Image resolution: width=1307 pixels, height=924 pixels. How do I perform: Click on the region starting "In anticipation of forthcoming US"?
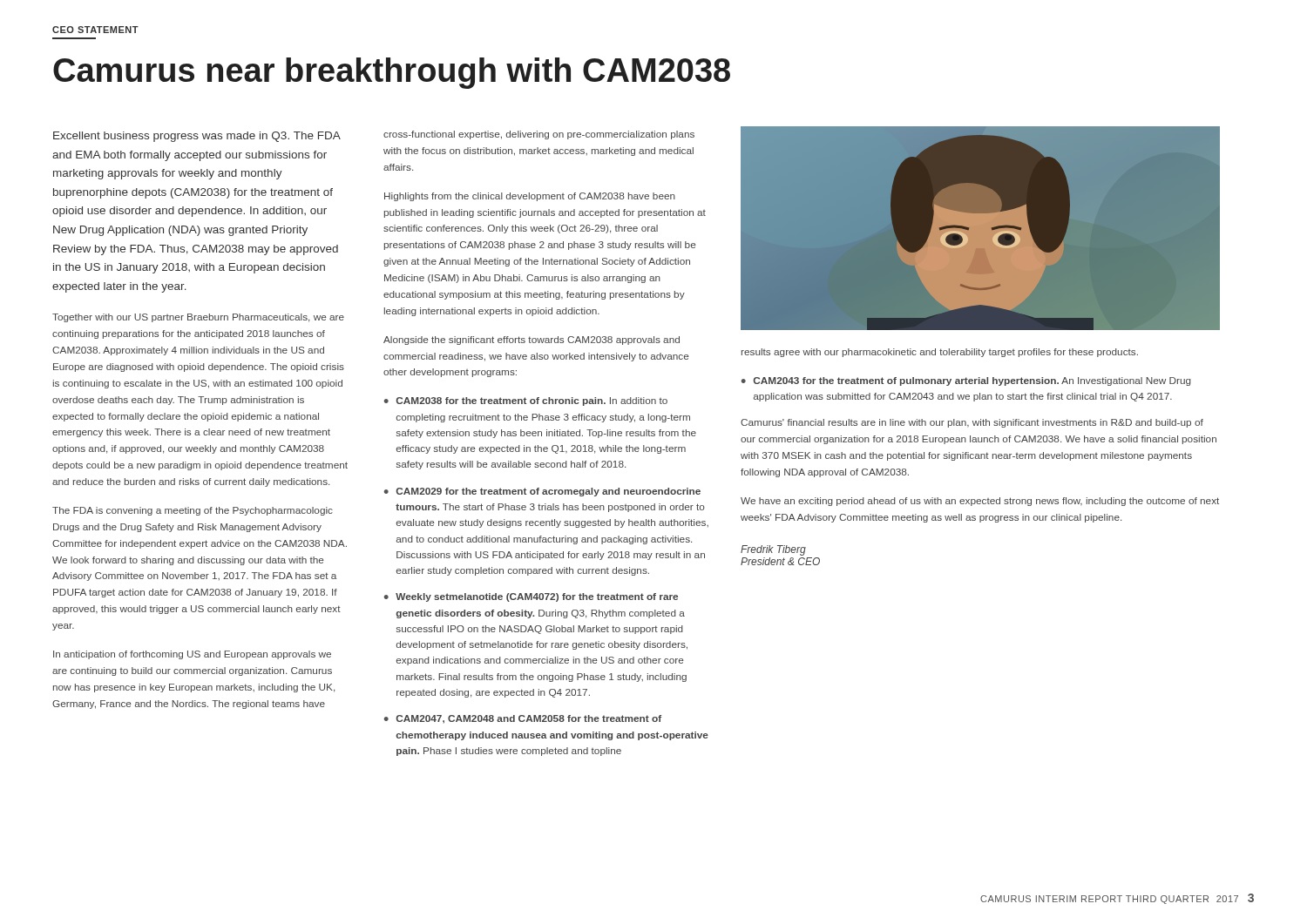194,679
